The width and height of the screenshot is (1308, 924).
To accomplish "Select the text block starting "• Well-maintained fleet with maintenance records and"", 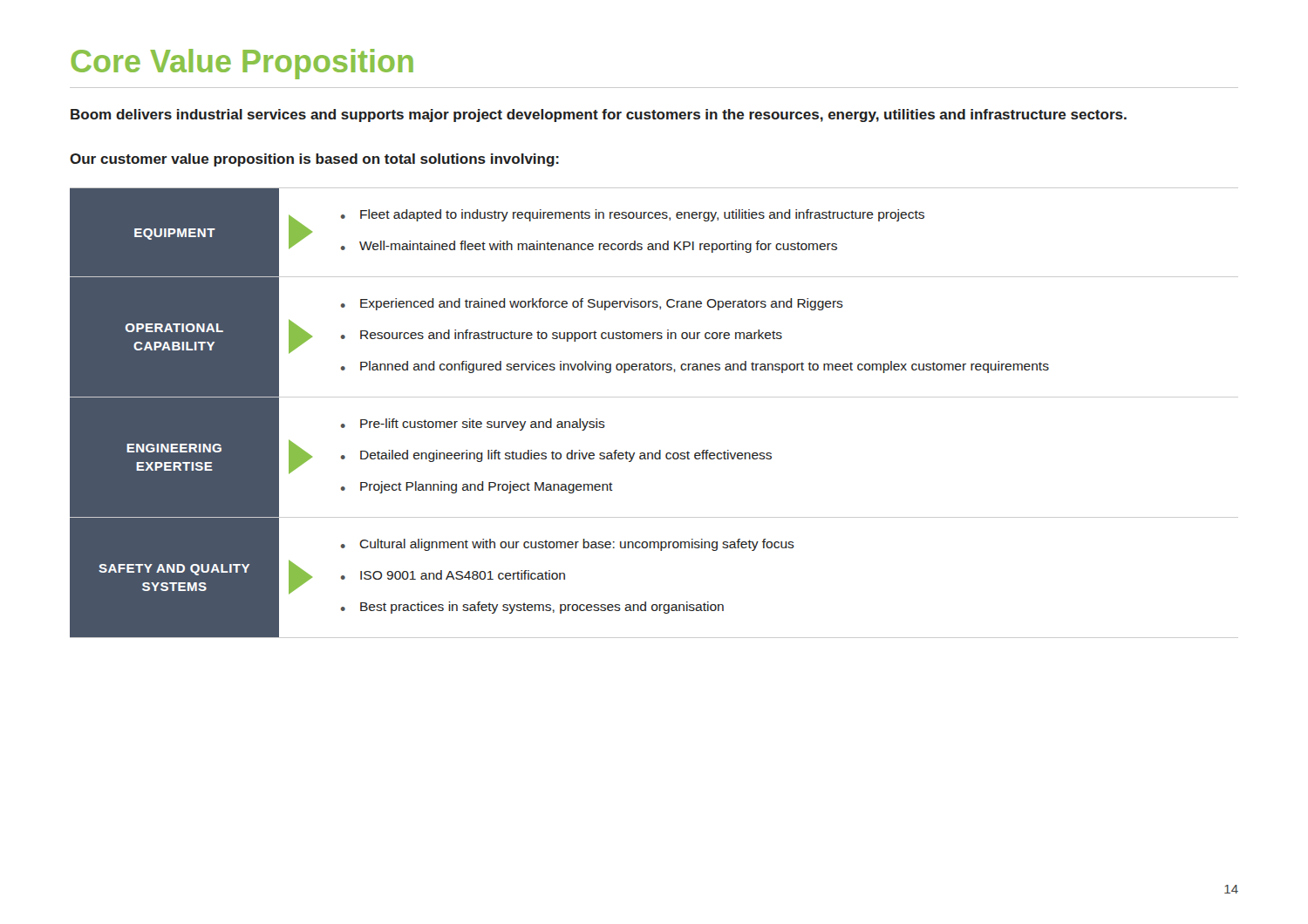I will (589, 248).
